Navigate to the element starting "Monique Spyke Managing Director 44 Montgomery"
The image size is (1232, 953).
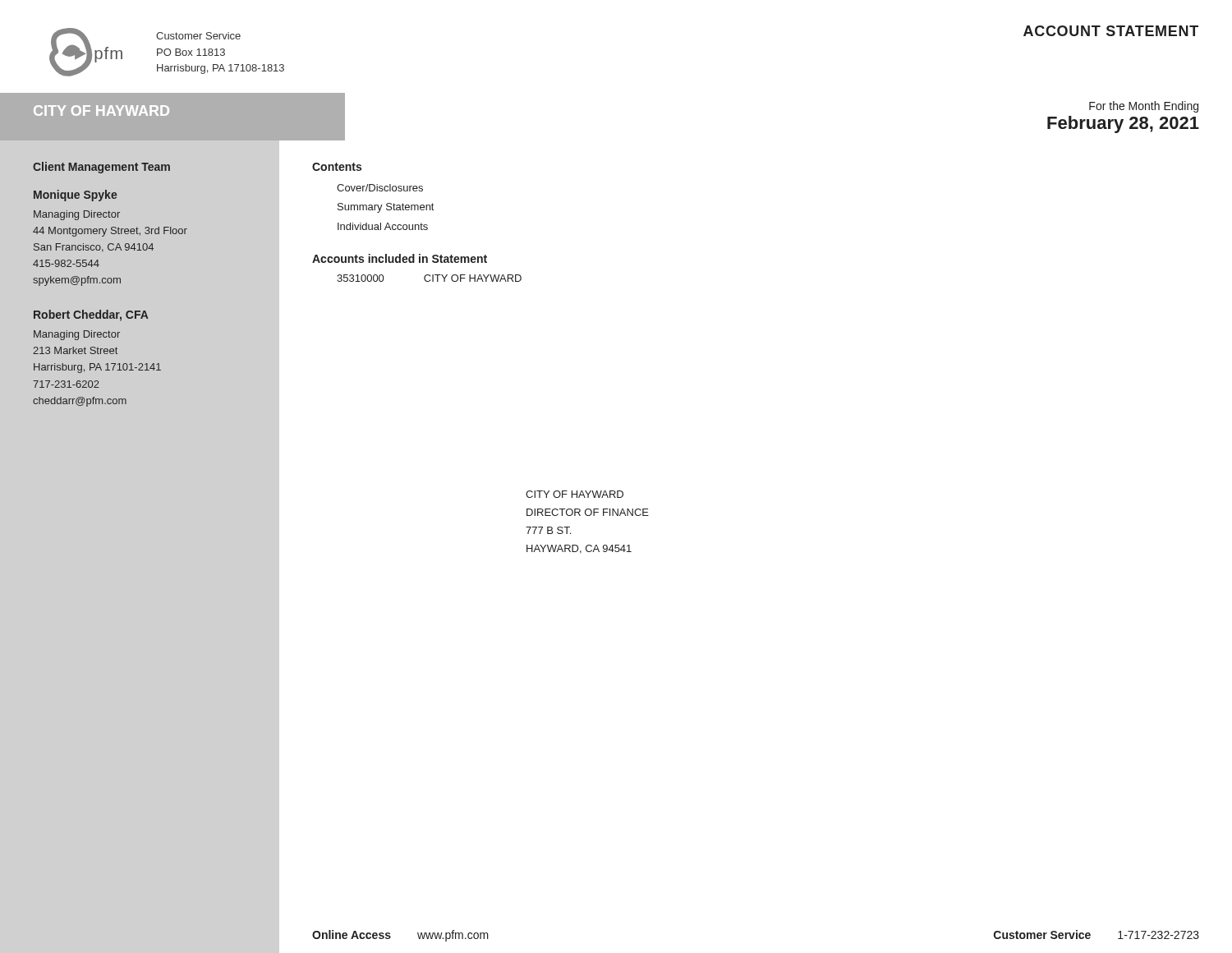[144, 236]
